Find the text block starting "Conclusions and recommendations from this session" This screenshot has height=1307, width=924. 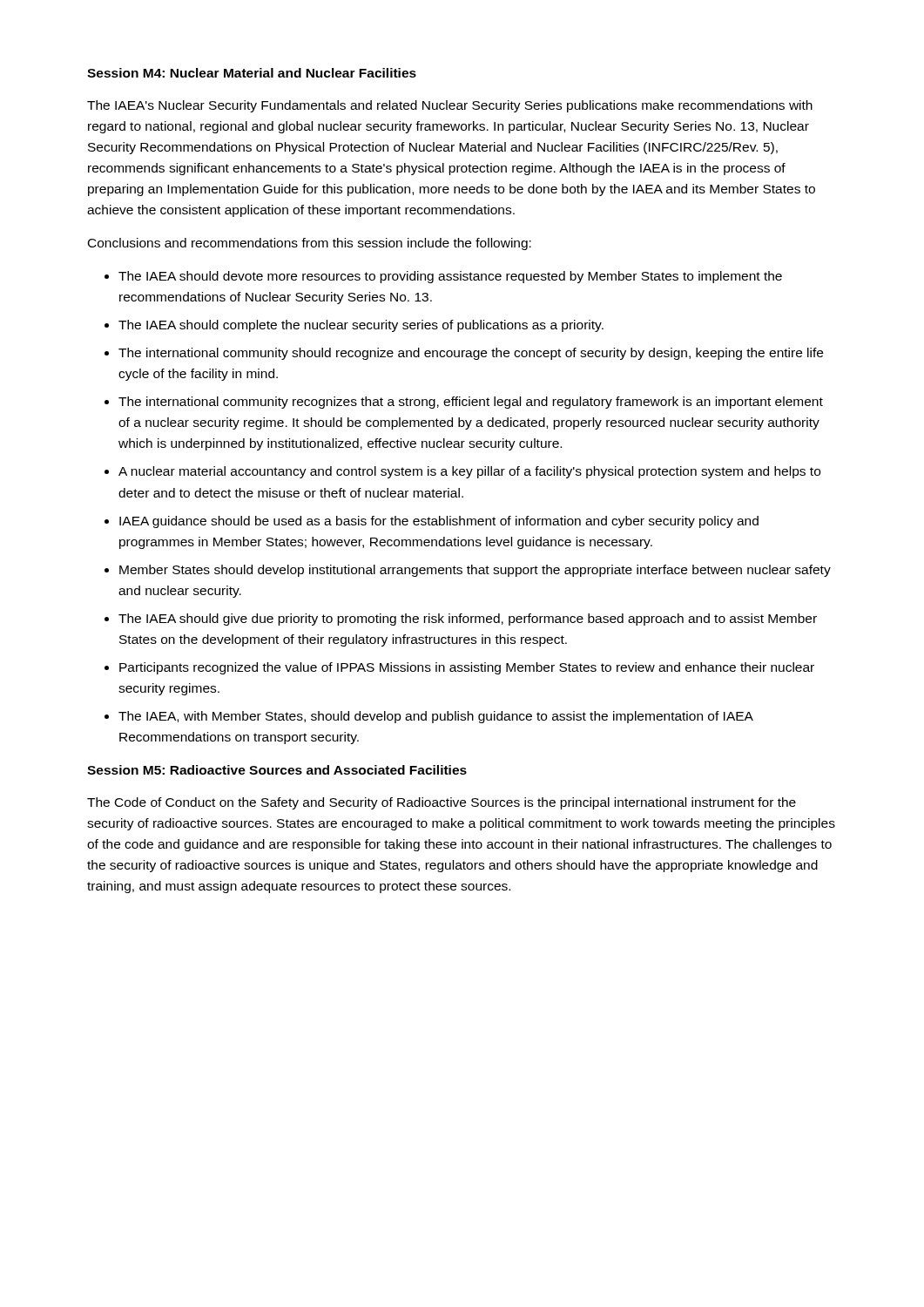310,243
